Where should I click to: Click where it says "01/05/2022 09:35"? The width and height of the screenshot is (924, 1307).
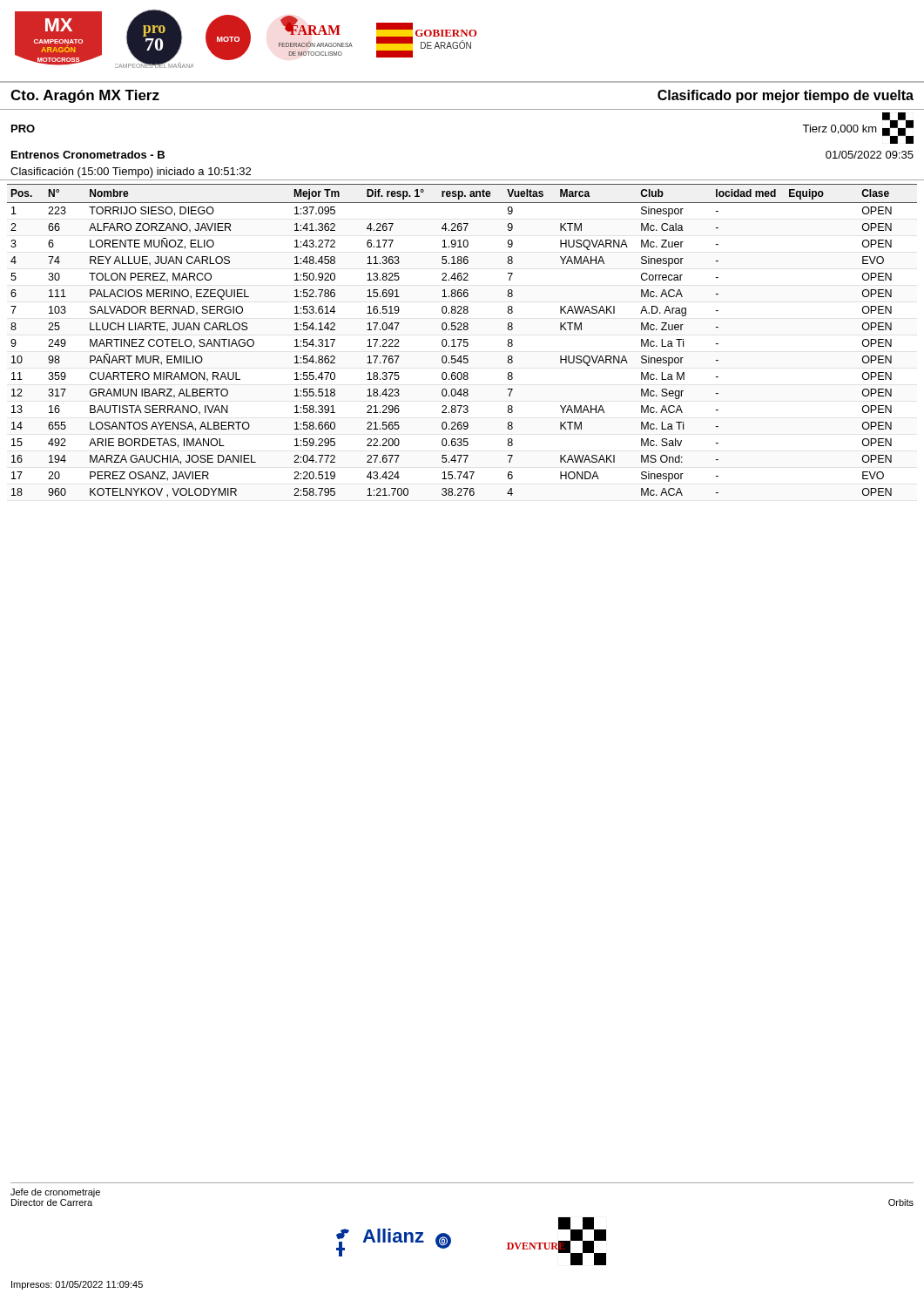click(x=869, y=155)
